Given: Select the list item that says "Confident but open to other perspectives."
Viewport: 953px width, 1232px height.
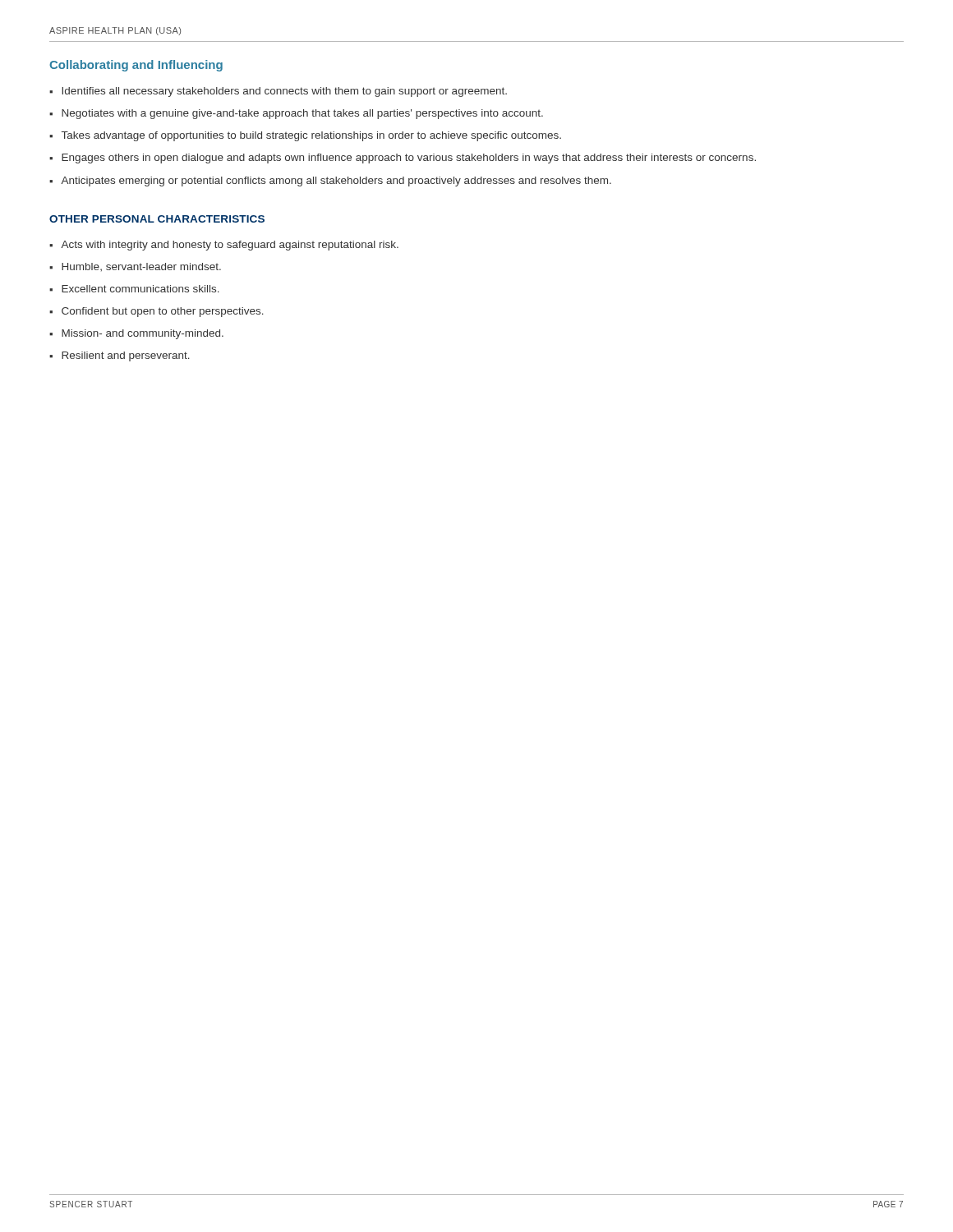Looking at the screenshot, I should click(x=163, y=311).
